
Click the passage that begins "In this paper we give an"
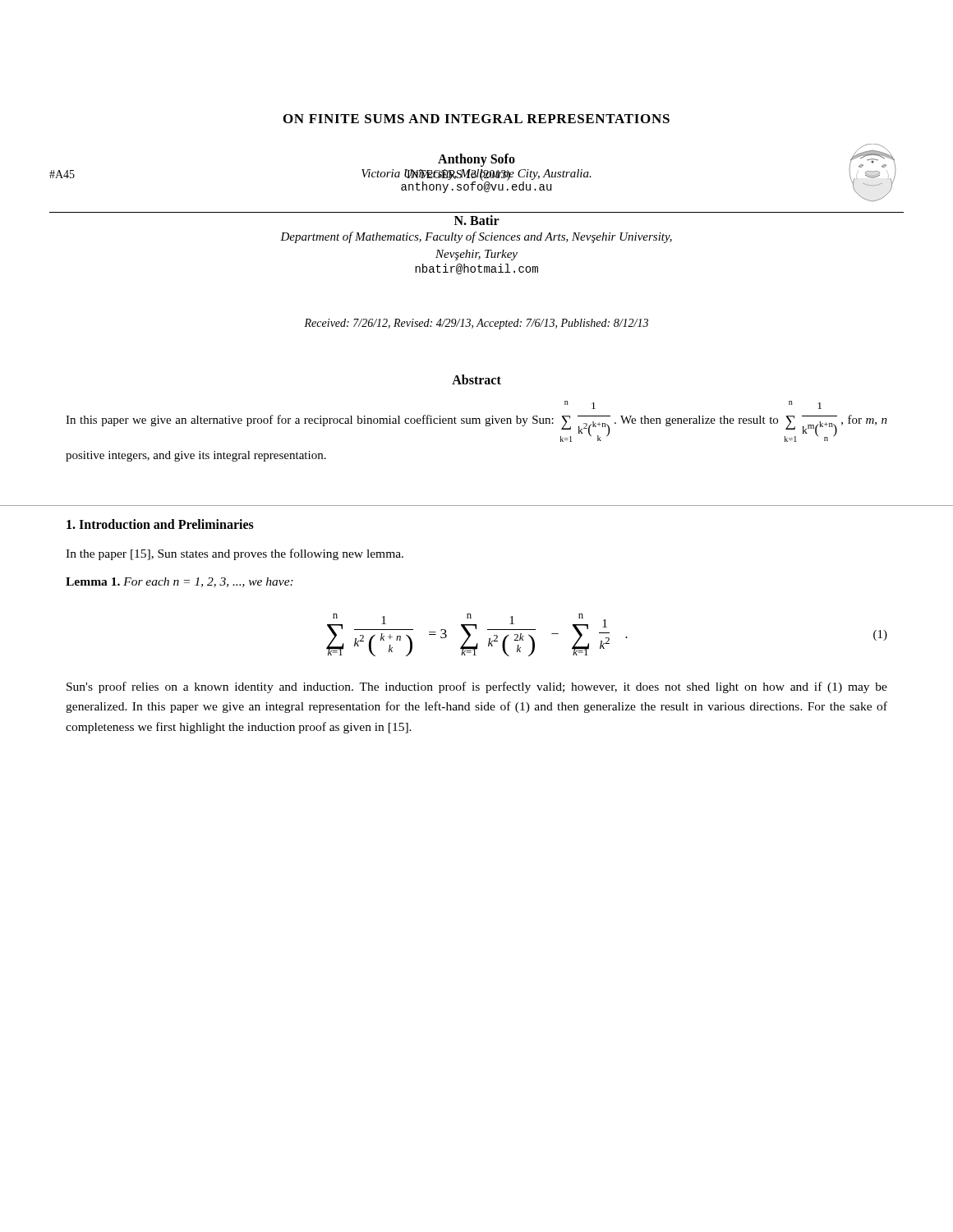tap(476, 429)
